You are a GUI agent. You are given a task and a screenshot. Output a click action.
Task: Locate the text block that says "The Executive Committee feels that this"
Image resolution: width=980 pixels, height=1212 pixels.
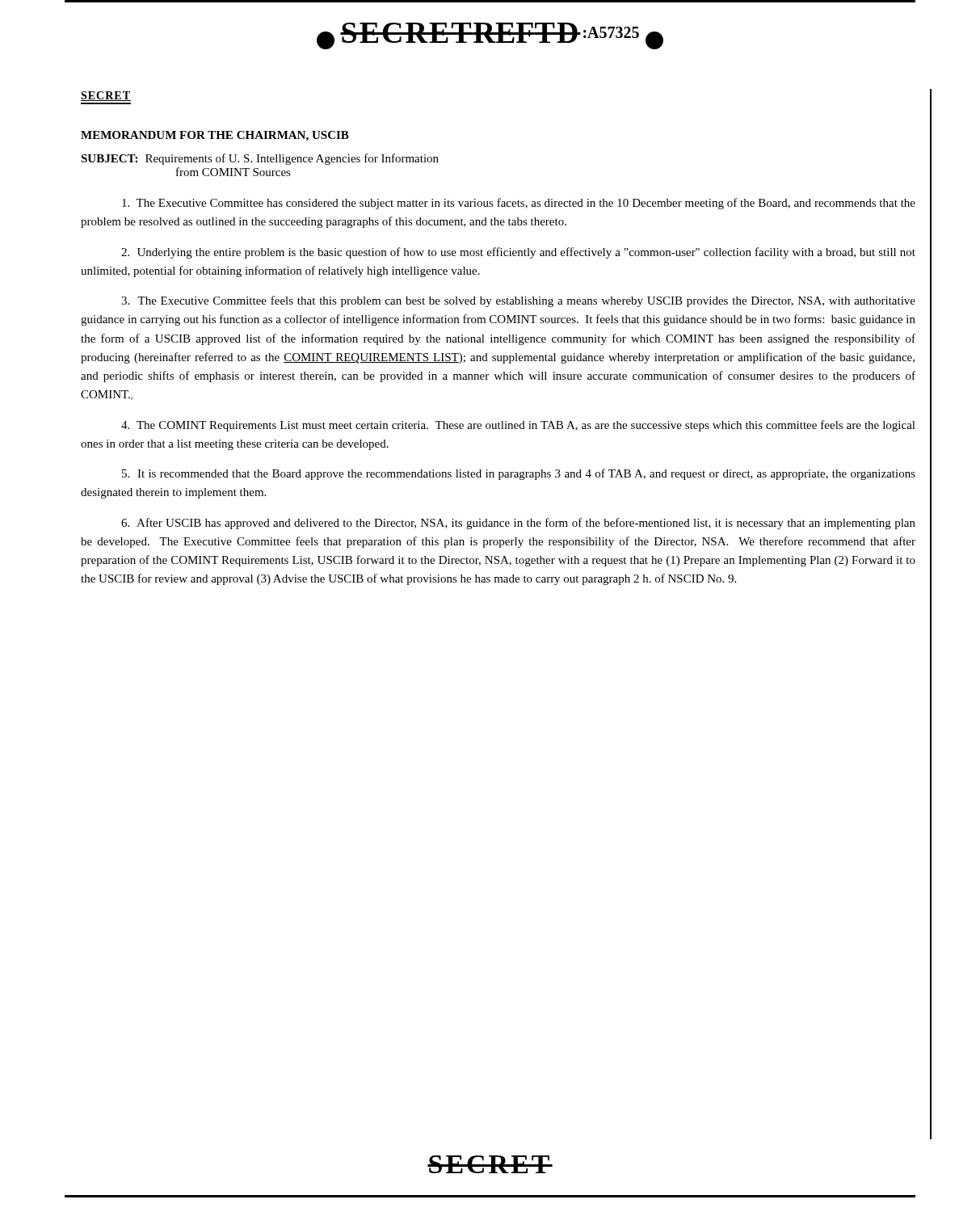point(498,348)
